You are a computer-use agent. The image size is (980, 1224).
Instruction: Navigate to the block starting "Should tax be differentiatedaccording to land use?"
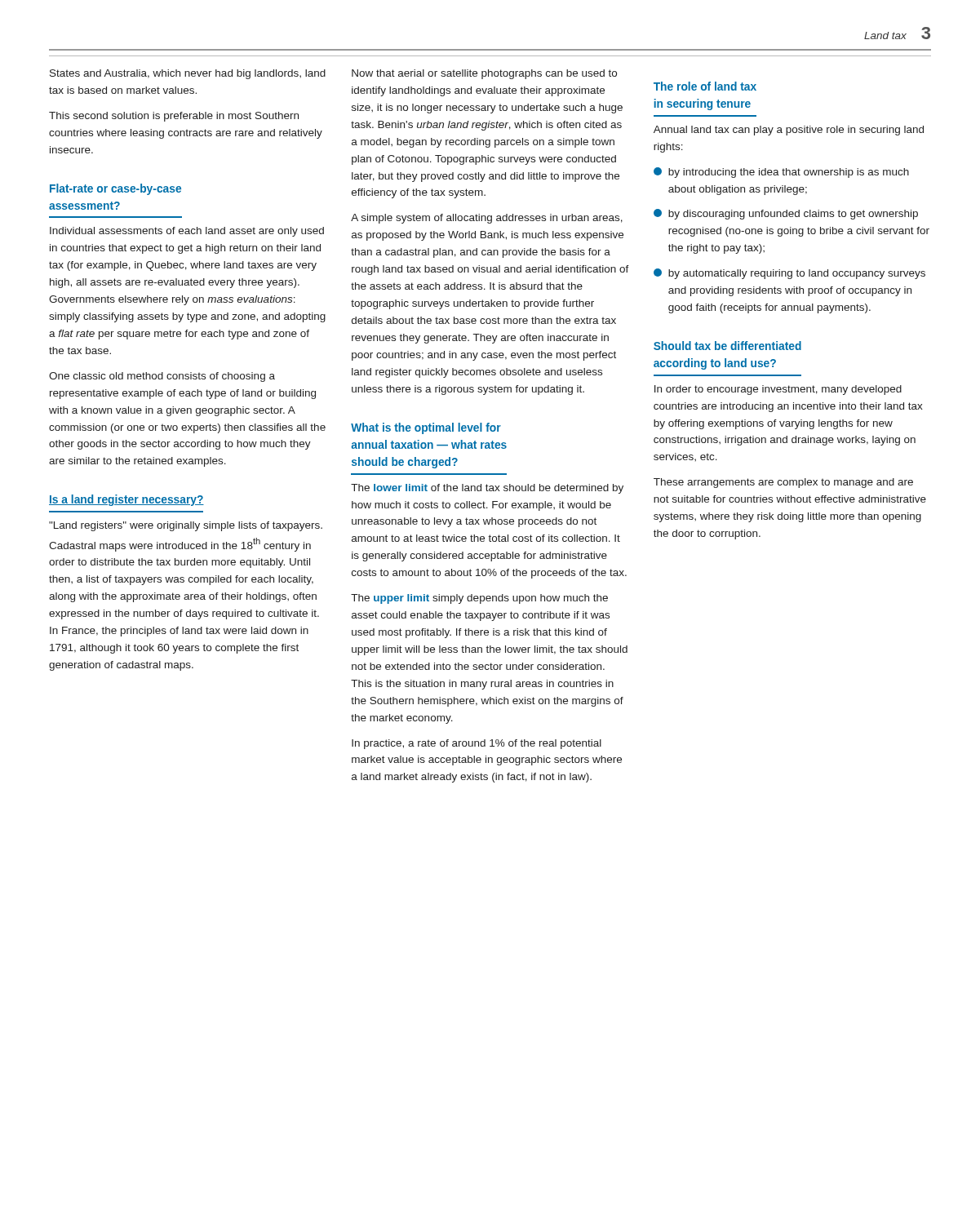pyautogui.click(x=727, y=357)
